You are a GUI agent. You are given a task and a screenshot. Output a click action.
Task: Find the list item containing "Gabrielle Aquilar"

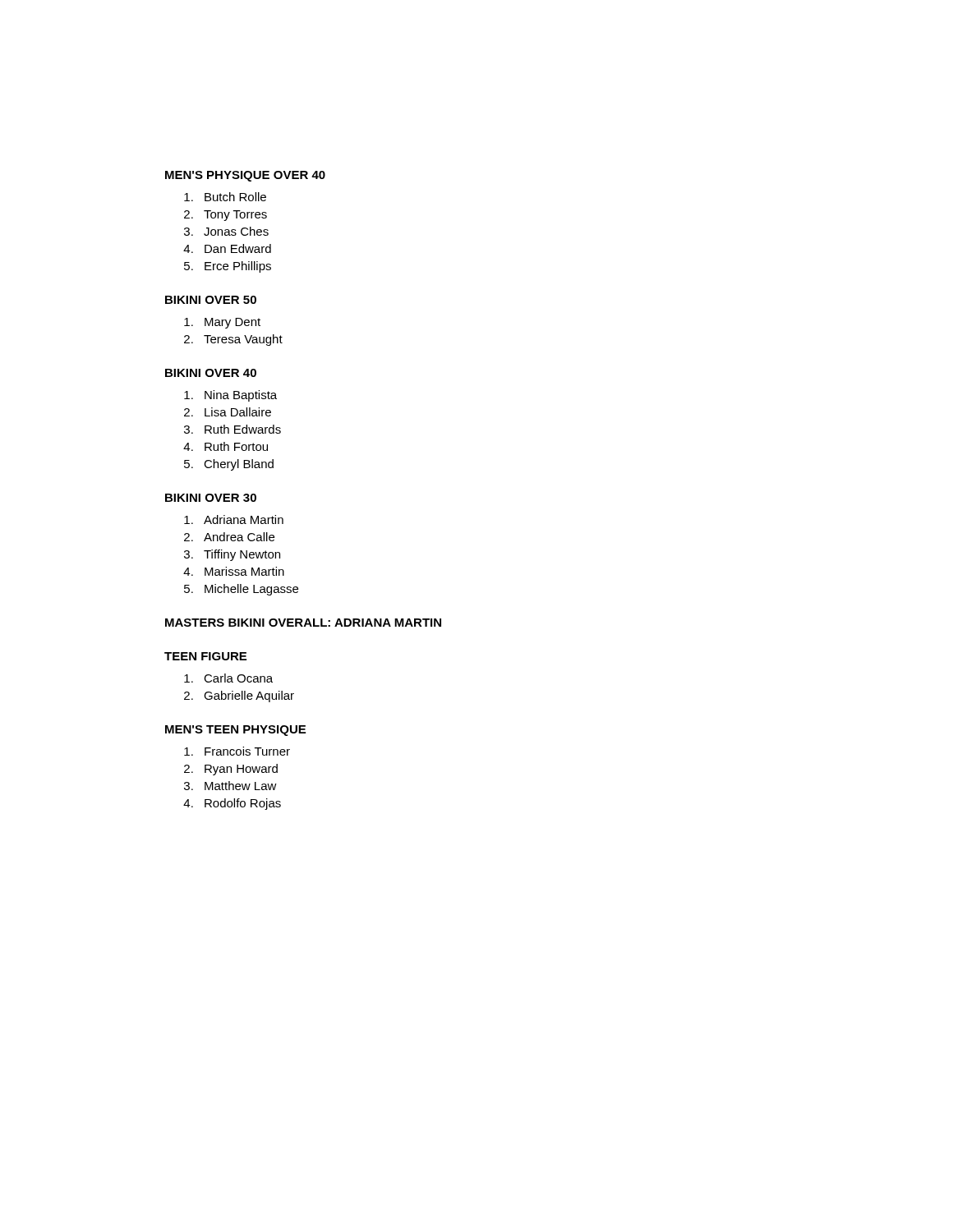(249, 695)
